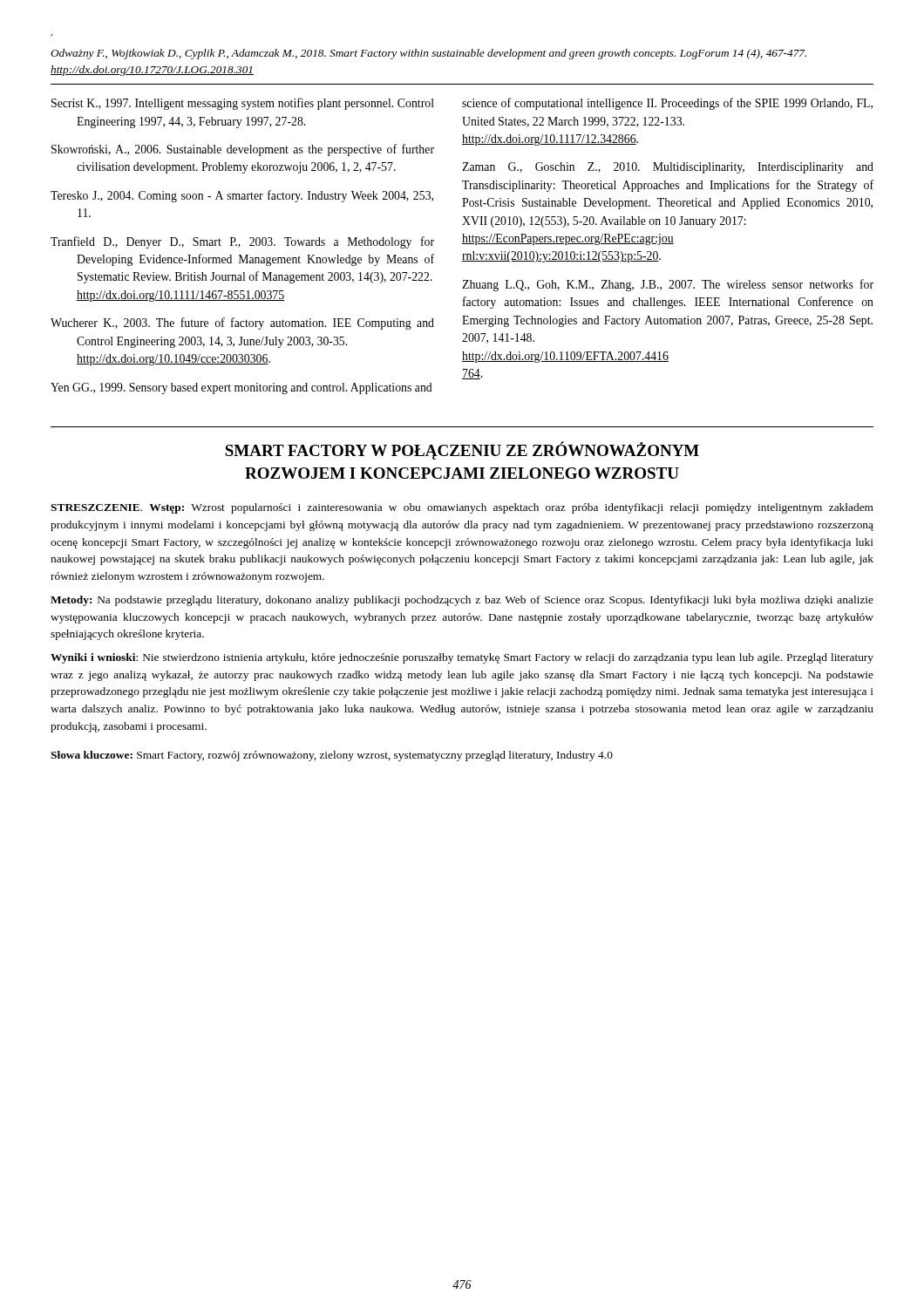Find the text block that says "Słowa kluczowe: Smart Factory, rozwój zrównoważony, zielony wzrost,"
The height and width of the screenshot is (1308, 924).
[332, 755]
